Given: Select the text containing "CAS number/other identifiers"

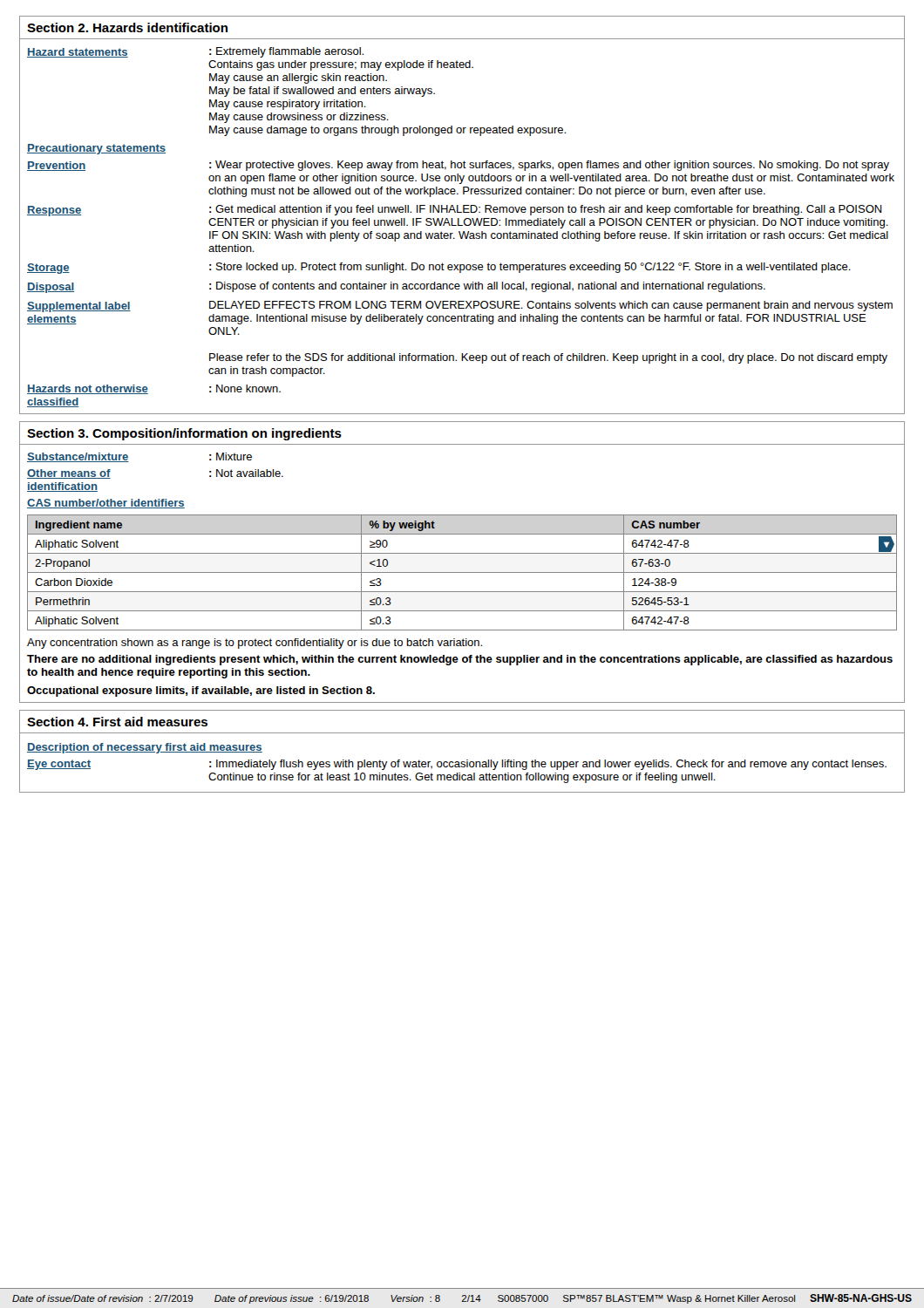Looking at the screenshot, I should [106, 503].
